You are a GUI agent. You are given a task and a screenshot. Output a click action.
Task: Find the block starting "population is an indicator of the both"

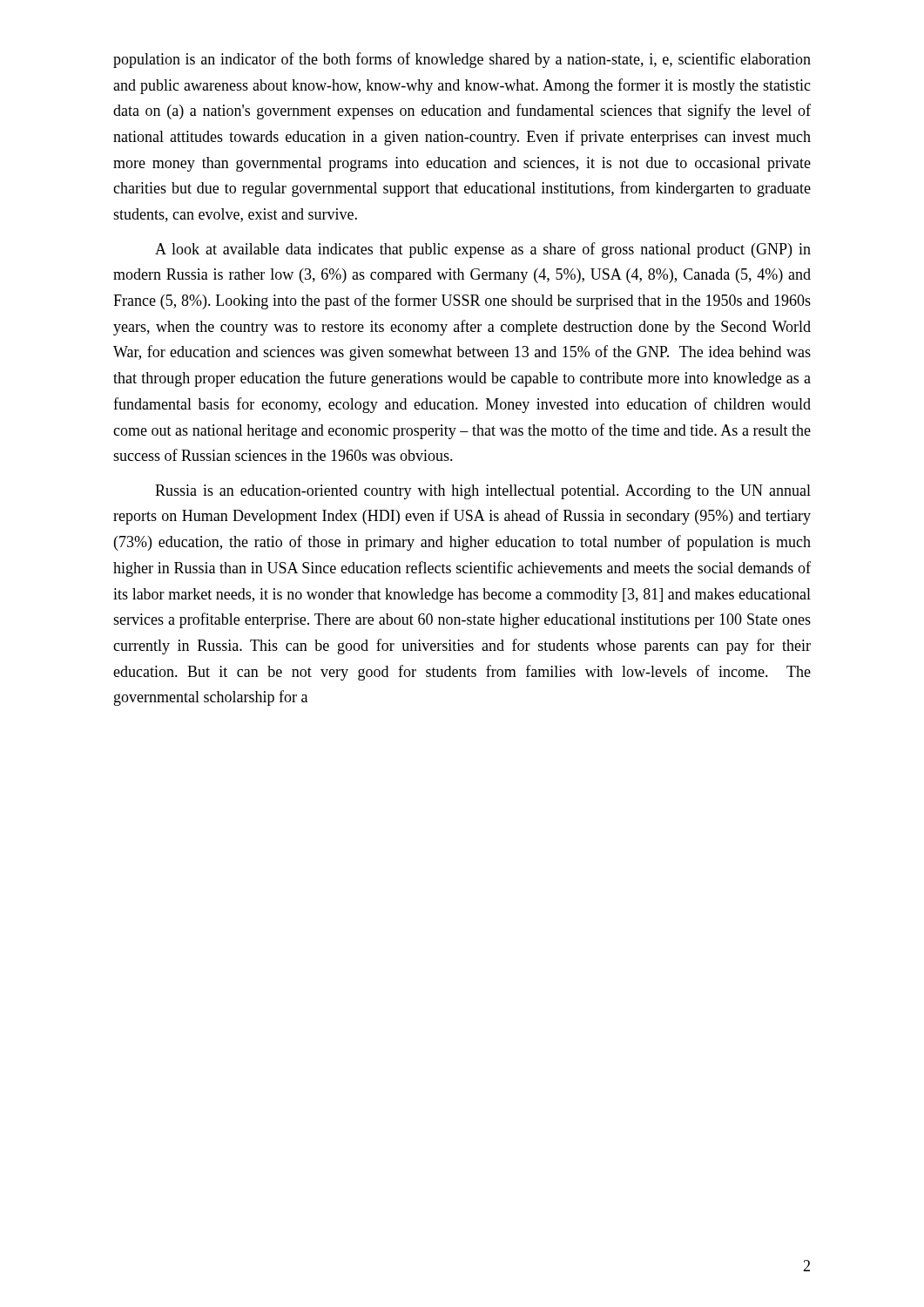tap(462, 379)
